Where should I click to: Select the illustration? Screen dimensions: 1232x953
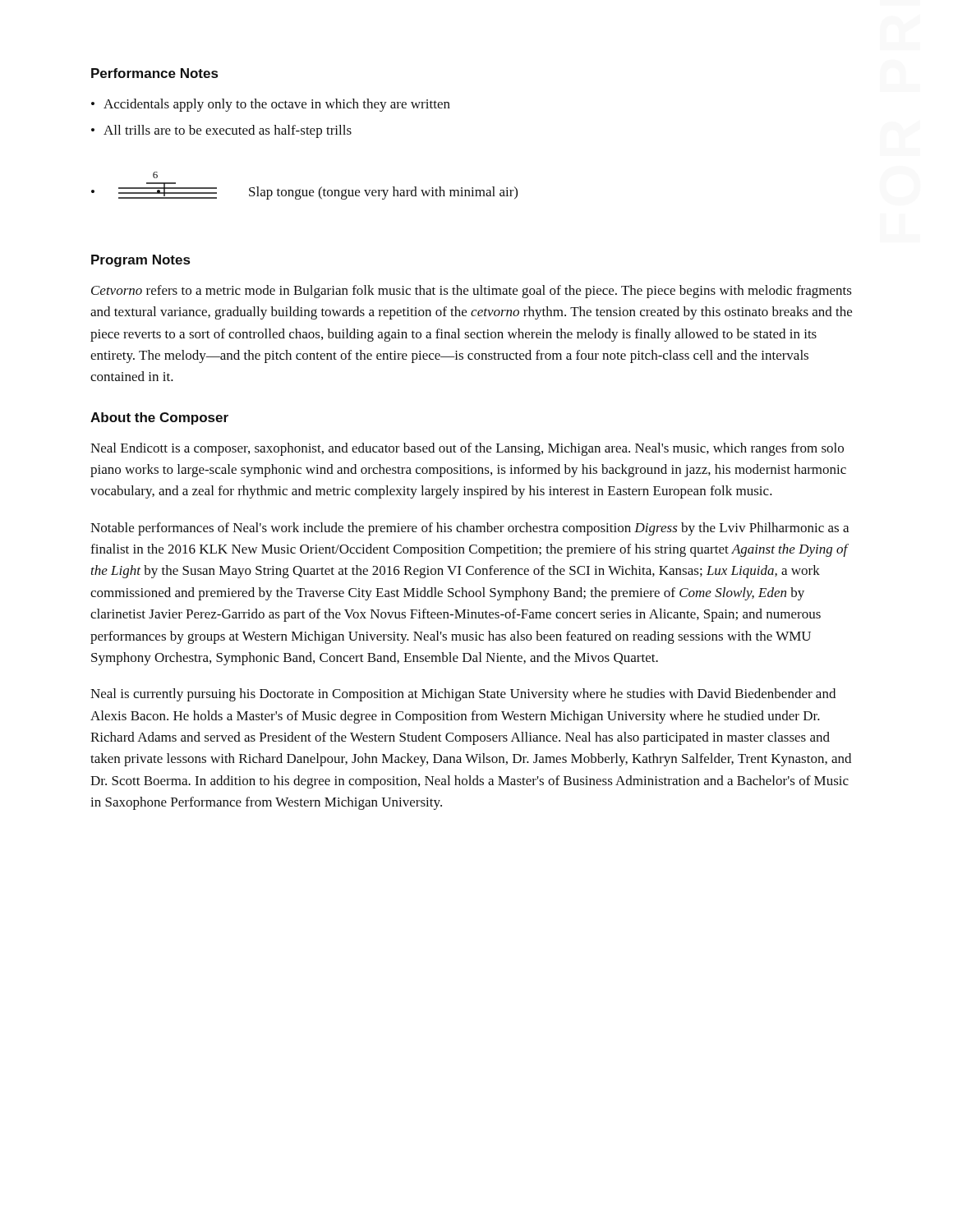pos(168,192)
